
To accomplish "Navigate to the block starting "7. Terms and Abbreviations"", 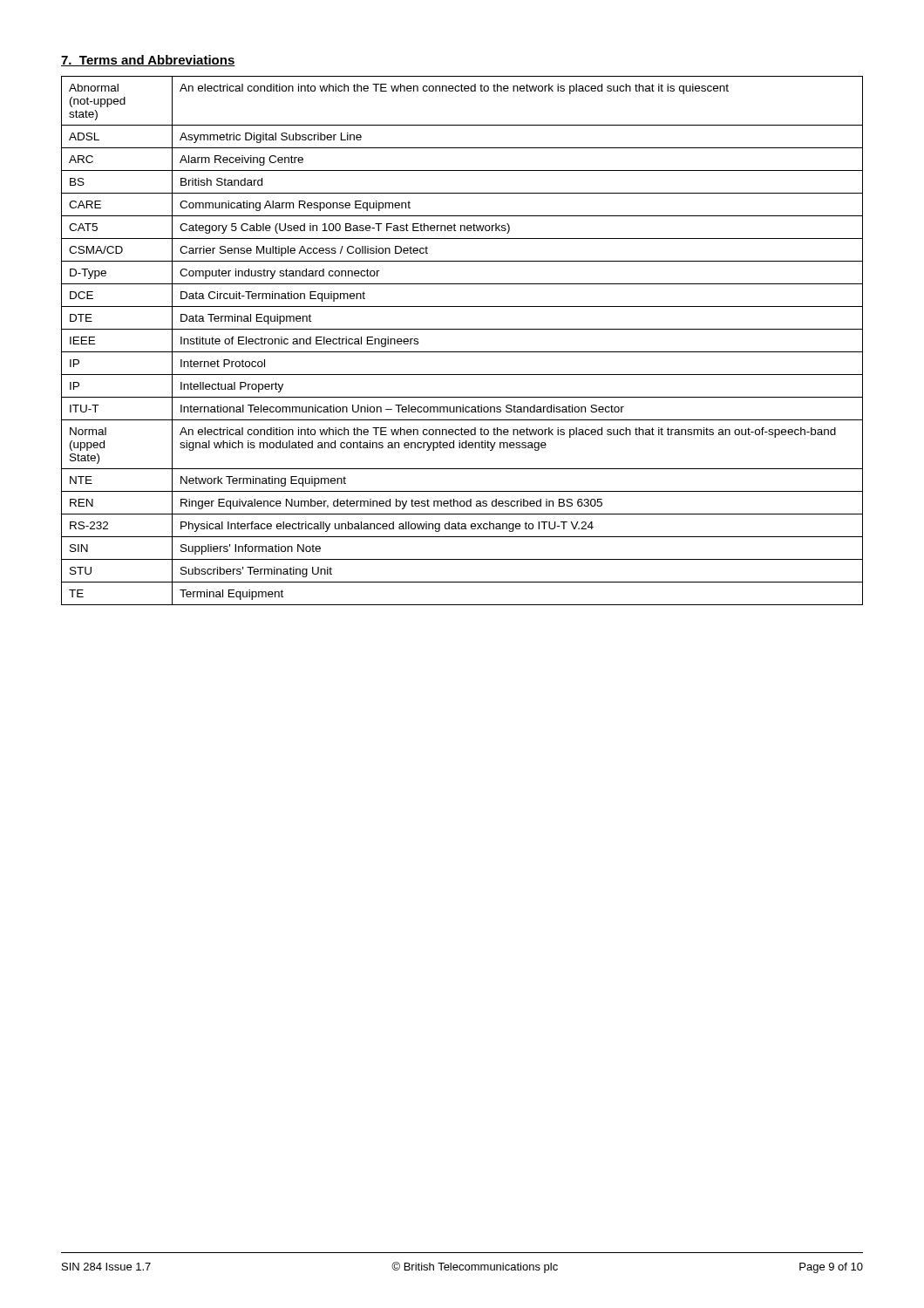I will coord(148,60).
